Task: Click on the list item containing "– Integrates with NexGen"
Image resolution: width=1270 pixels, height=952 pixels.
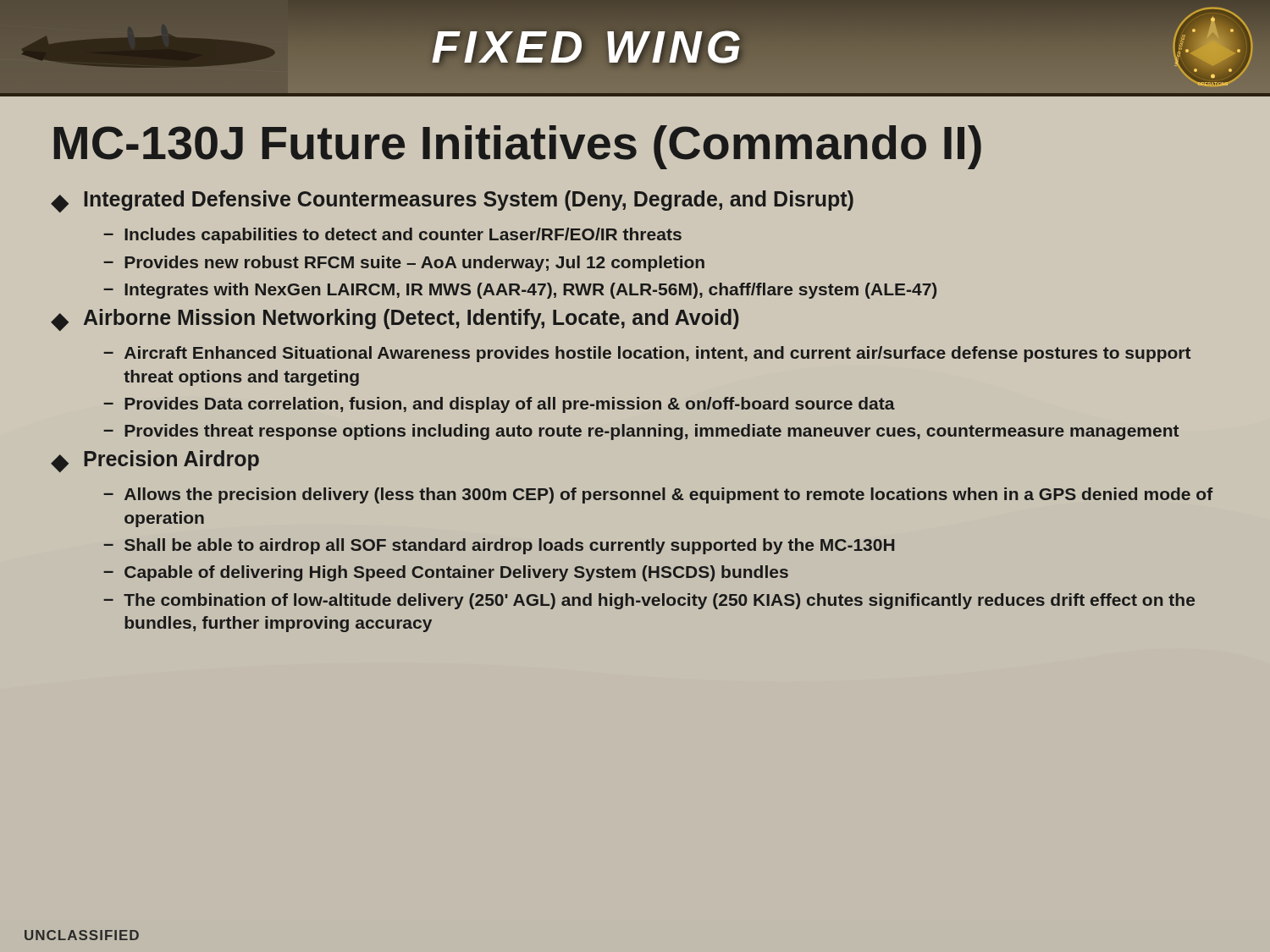Action: [520, 289]
